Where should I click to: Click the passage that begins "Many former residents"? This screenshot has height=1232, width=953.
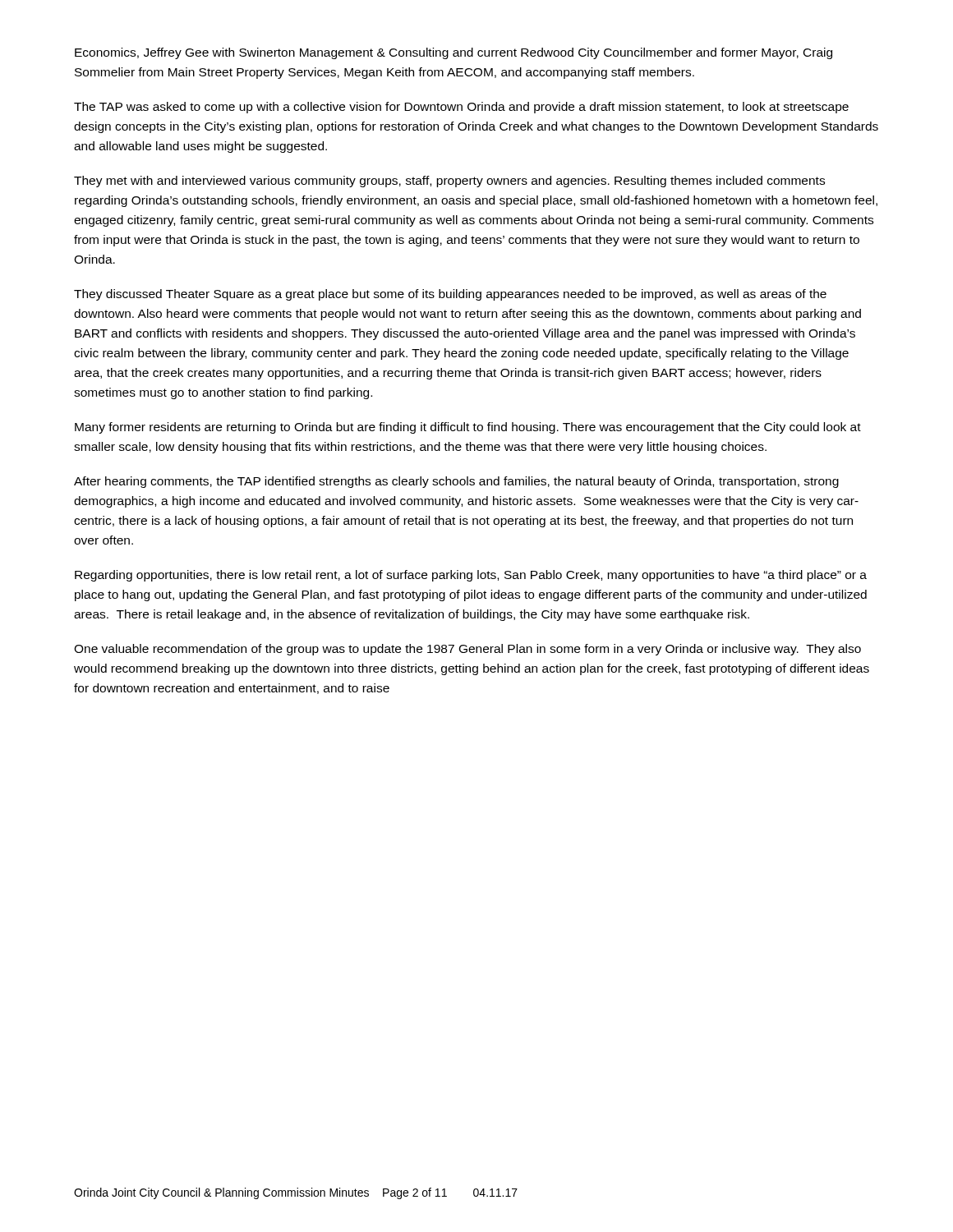pos(467,437)
